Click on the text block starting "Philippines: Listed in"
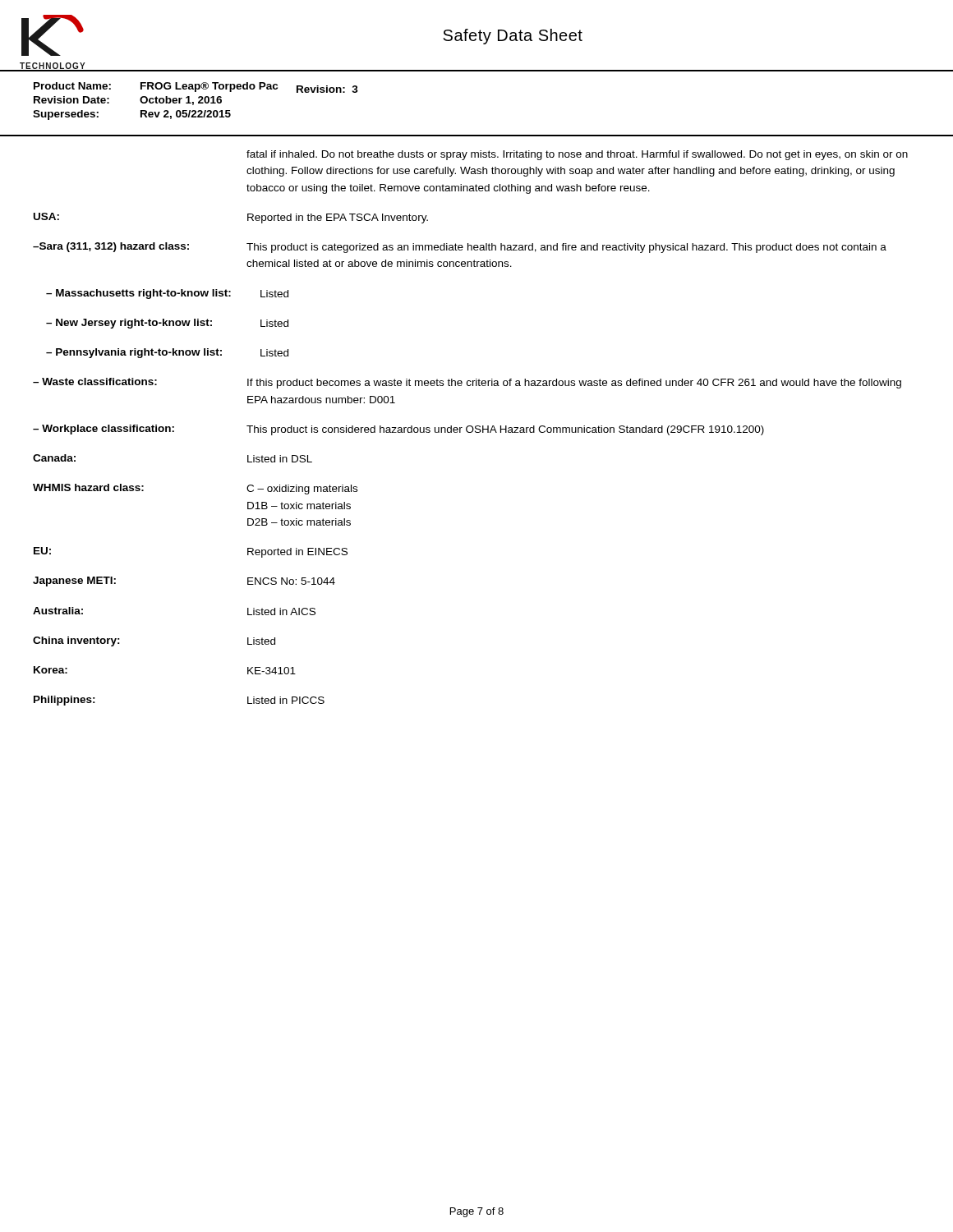 click(x=65, y=700)
